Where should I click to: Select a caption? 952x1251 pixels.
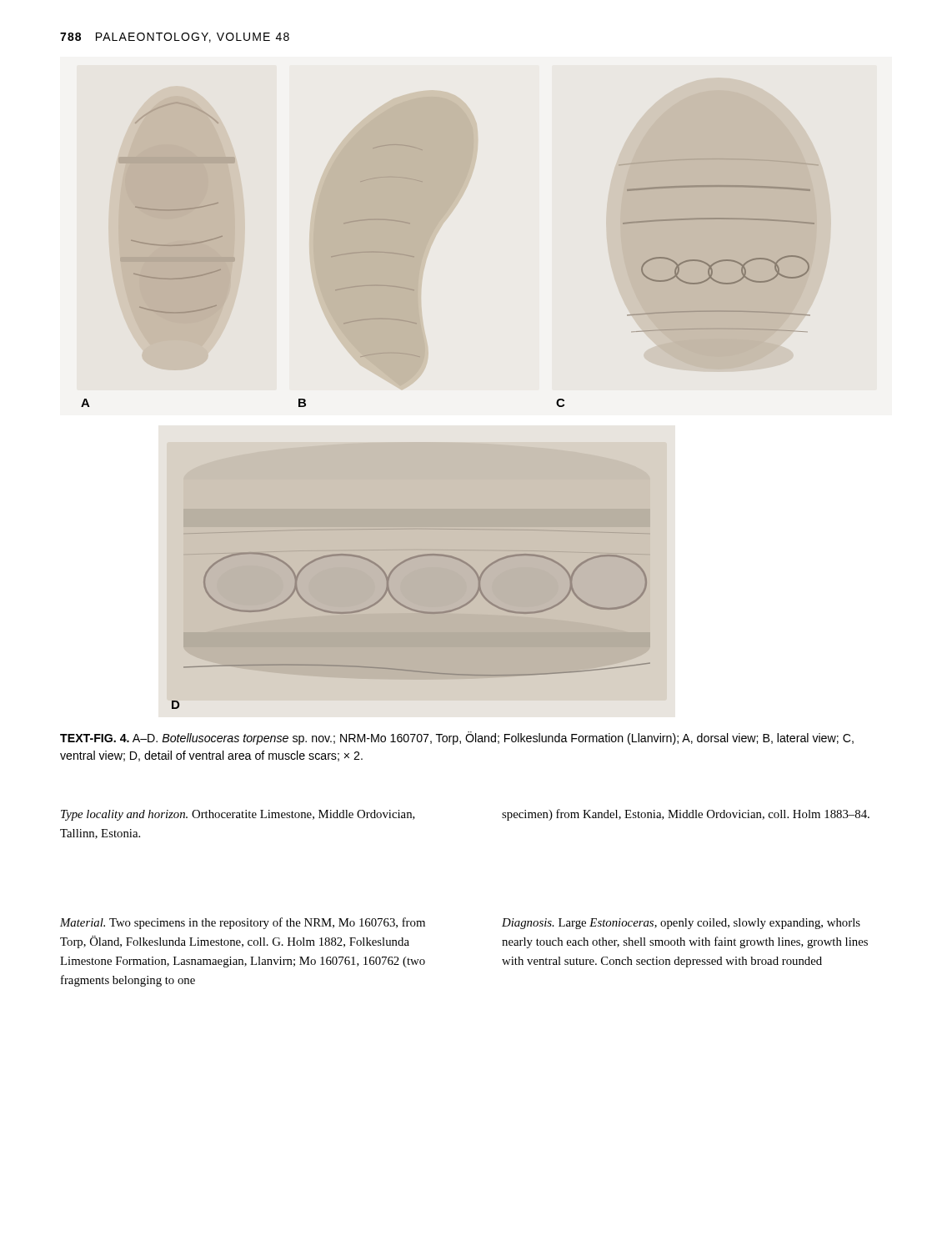[457, 747]
